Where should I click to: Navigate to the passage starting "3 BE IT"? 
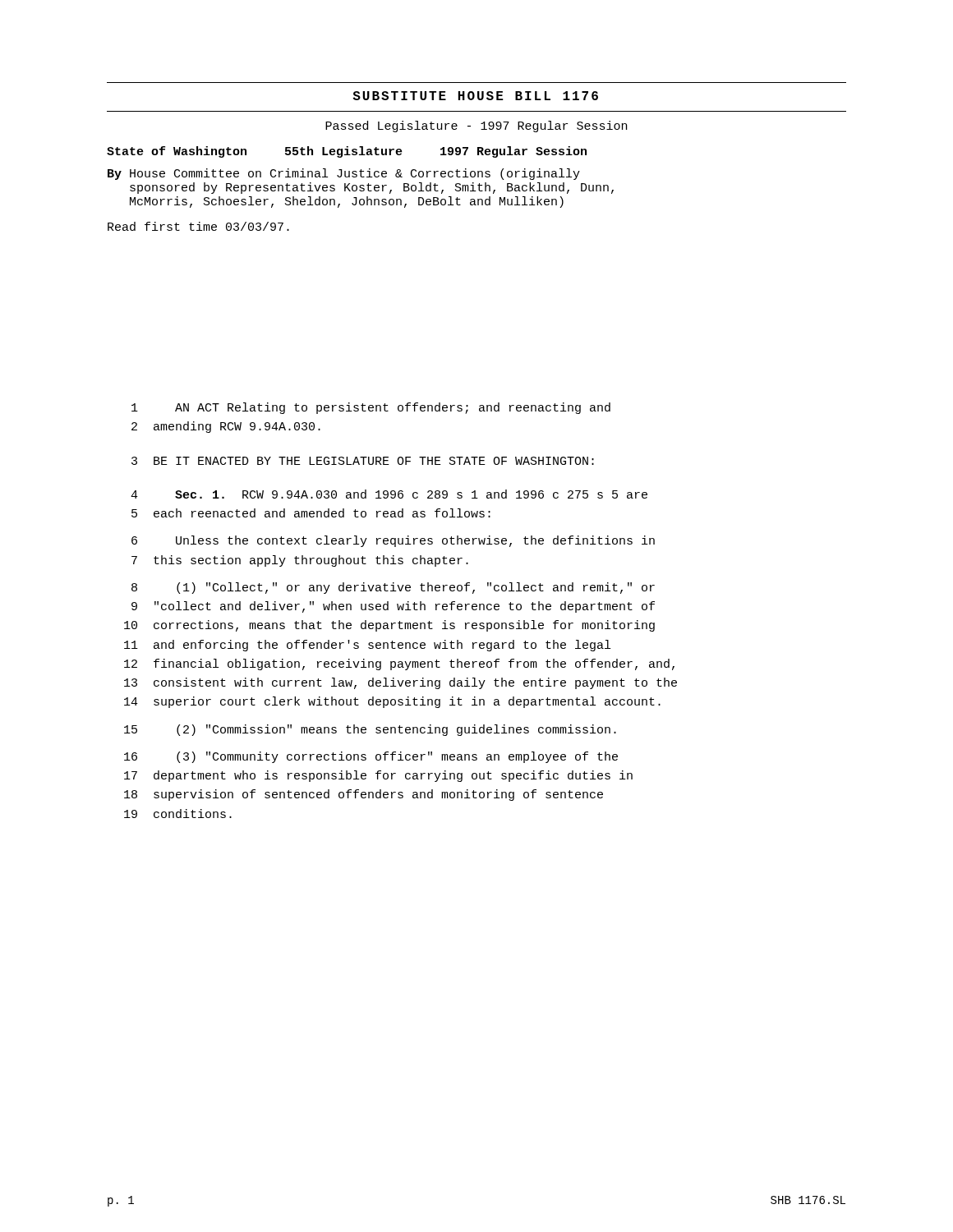pyautogui.click(x=476, y=462)
